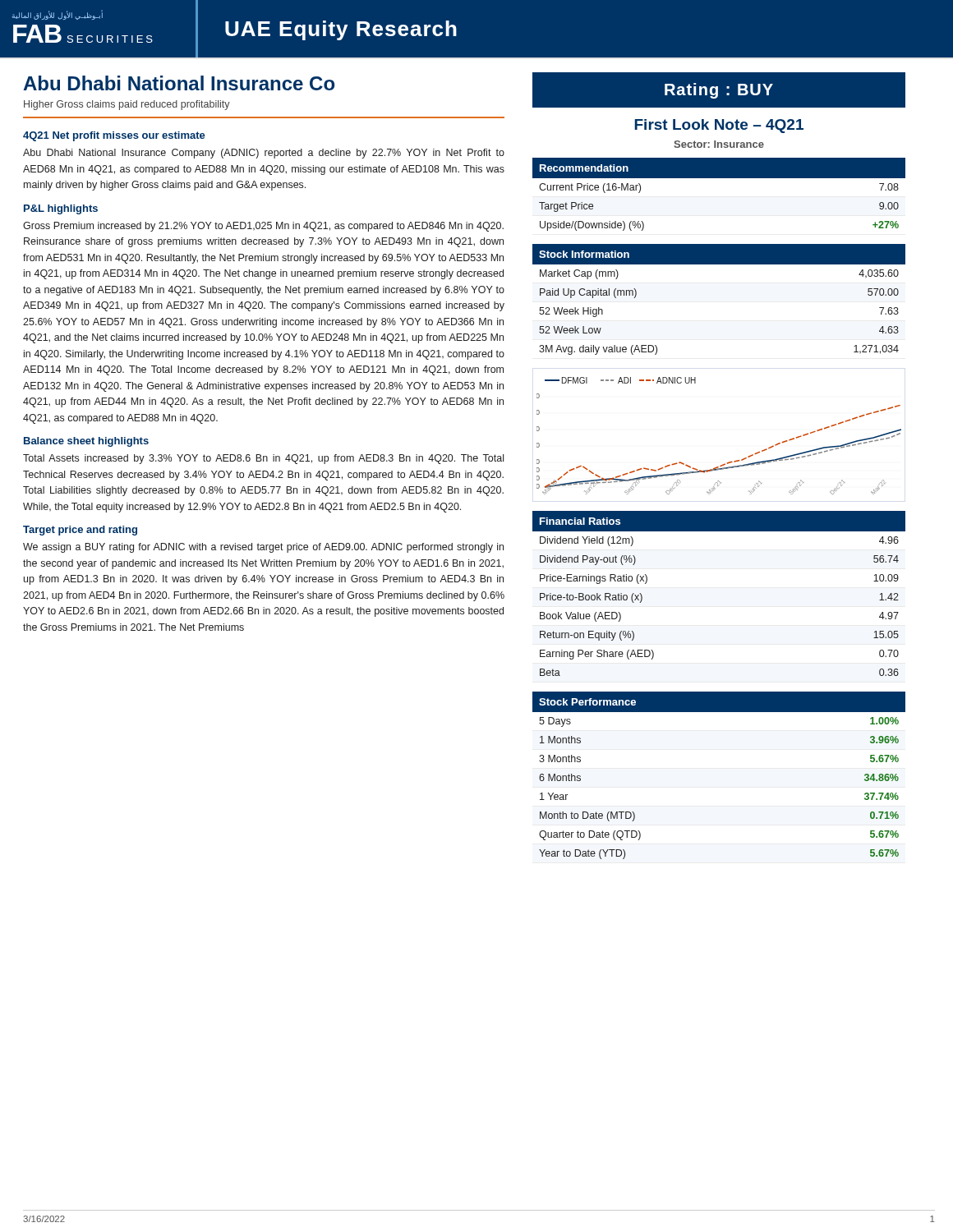Viewport: 953px width, 1232px height.
Task: Find the text block starting "Balance sheet highlights"
Action: (86, 441)
